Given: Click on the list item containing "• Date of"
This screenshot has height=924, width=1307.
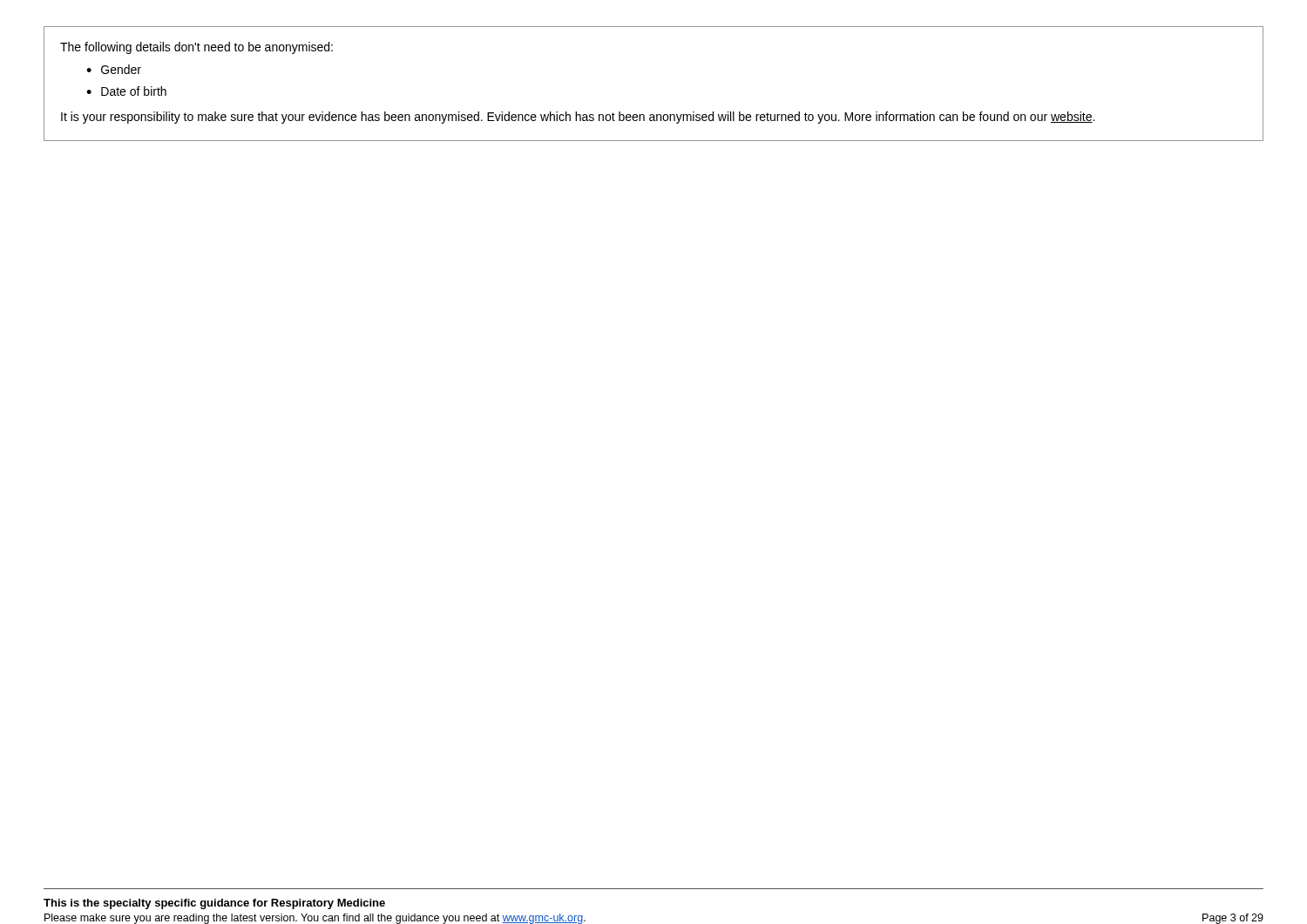Looking at the screenshot, I should point(127,92).
